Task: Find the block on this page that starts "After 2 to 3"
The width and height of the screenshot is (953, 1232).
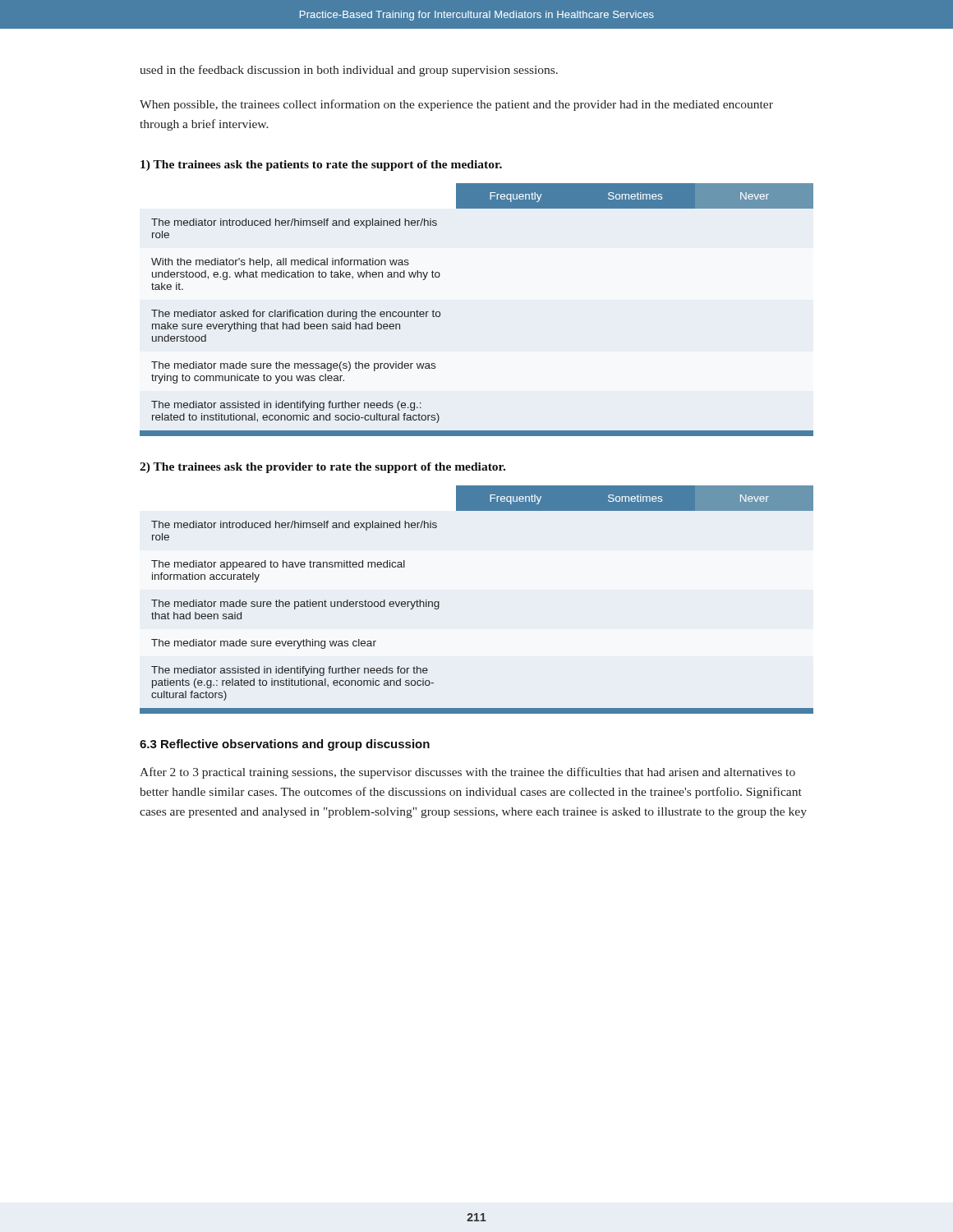Action: click(x=473, y=791)
